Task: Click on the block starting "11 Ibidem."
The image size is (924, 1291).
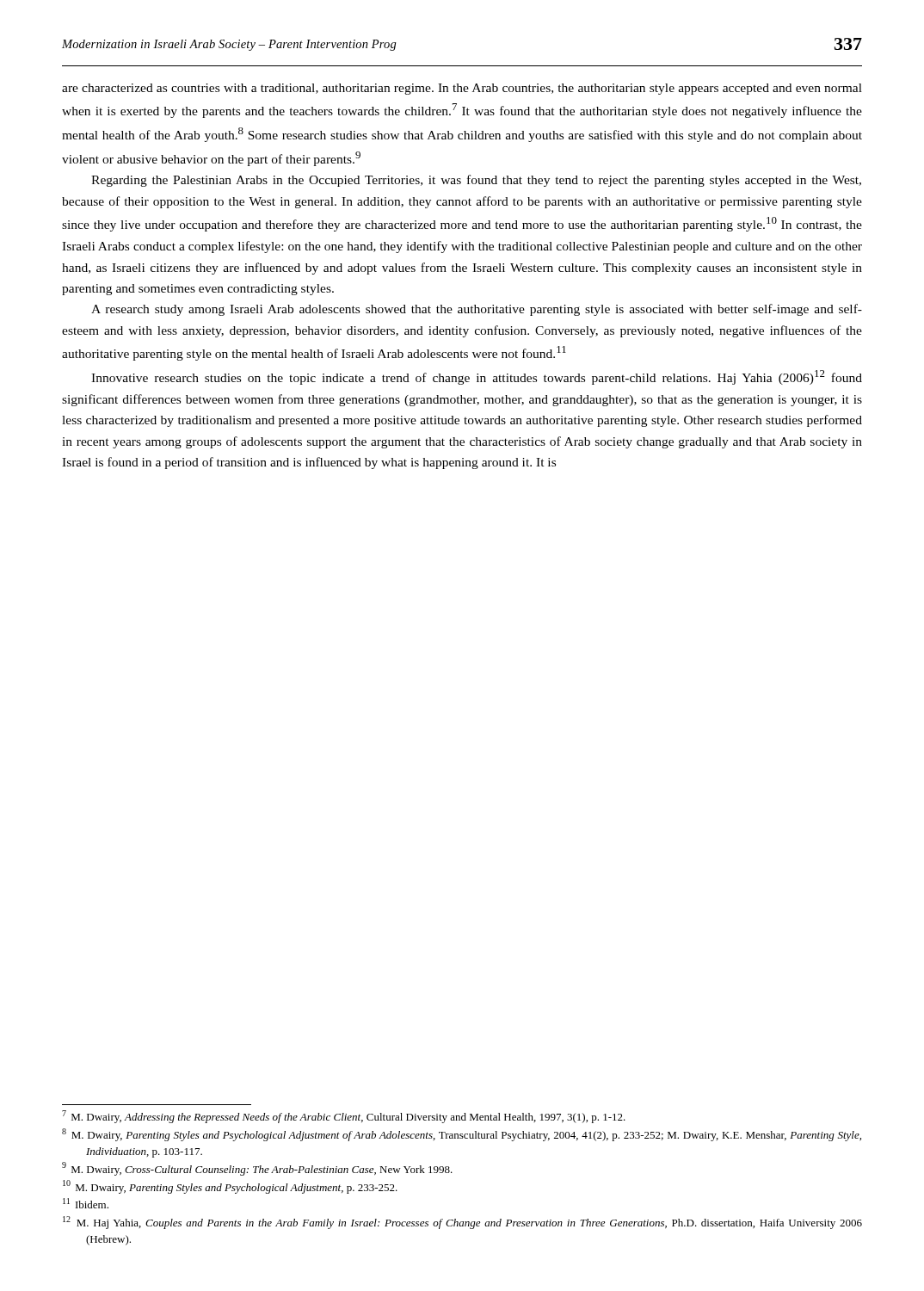Action: [x=86, y=1204]
